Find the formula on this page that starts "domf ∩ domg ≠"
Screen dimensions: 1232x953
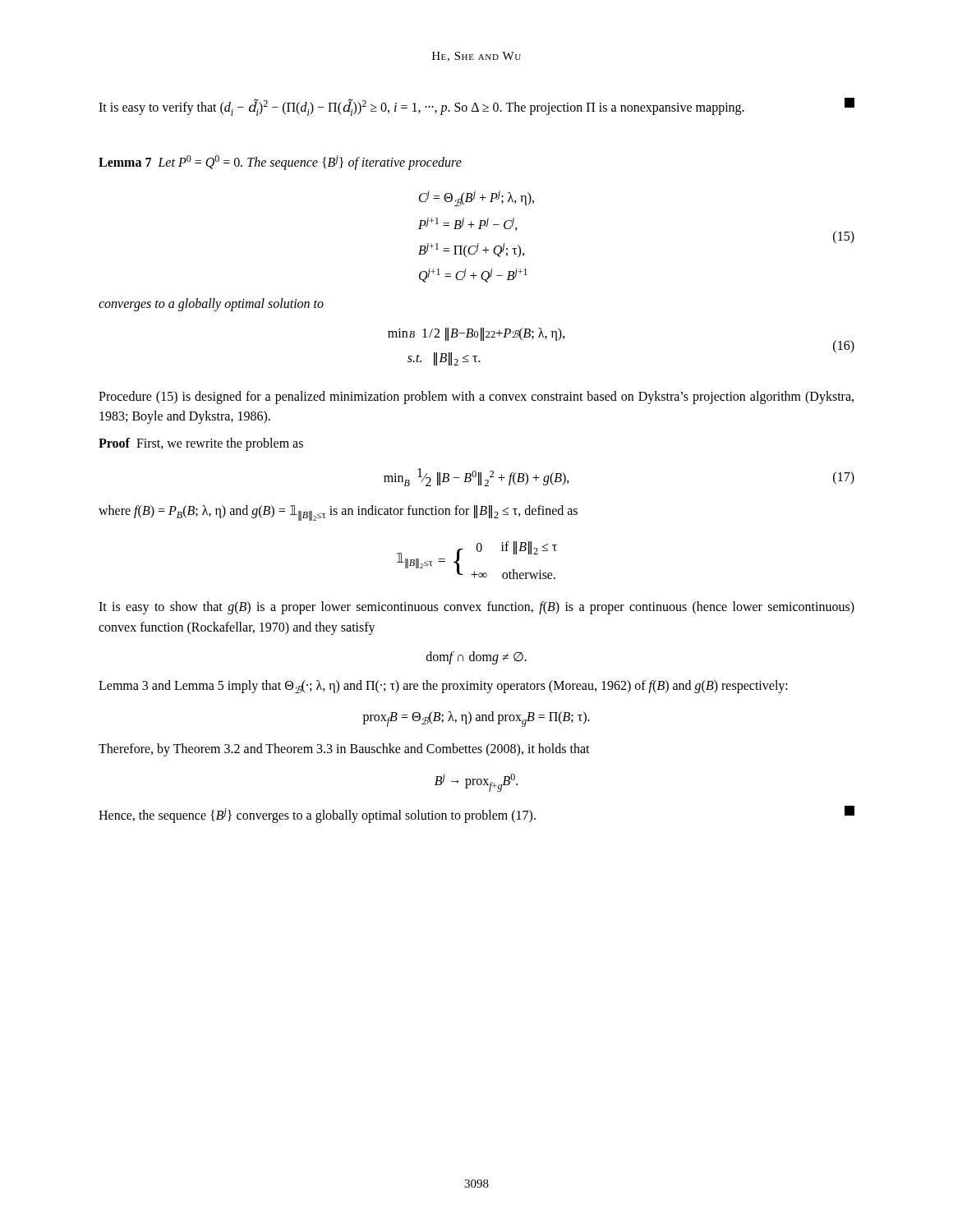pos(476,657)
